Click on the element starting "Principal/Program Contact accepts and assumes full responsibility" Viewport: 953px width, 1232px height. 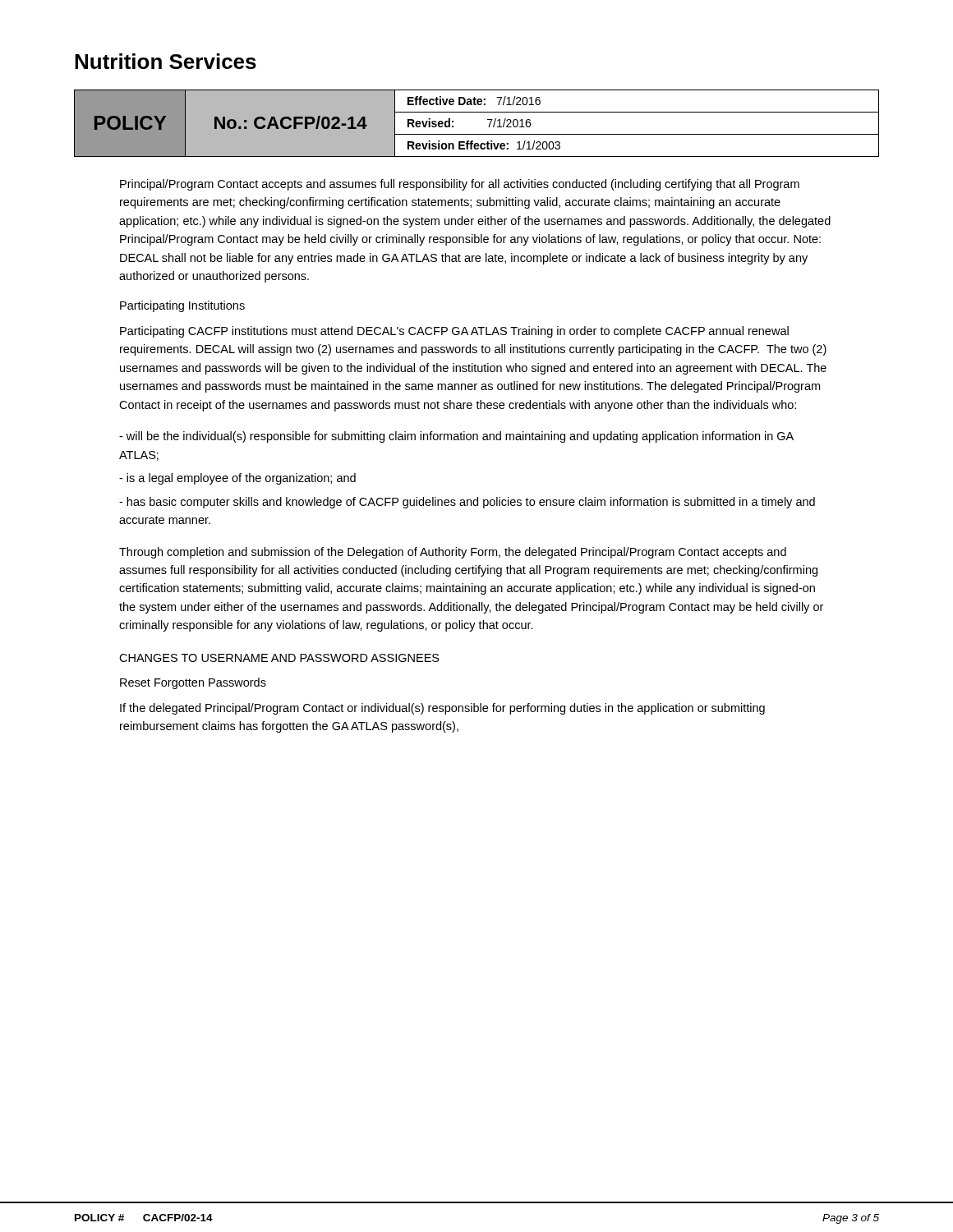click(475, 230)
